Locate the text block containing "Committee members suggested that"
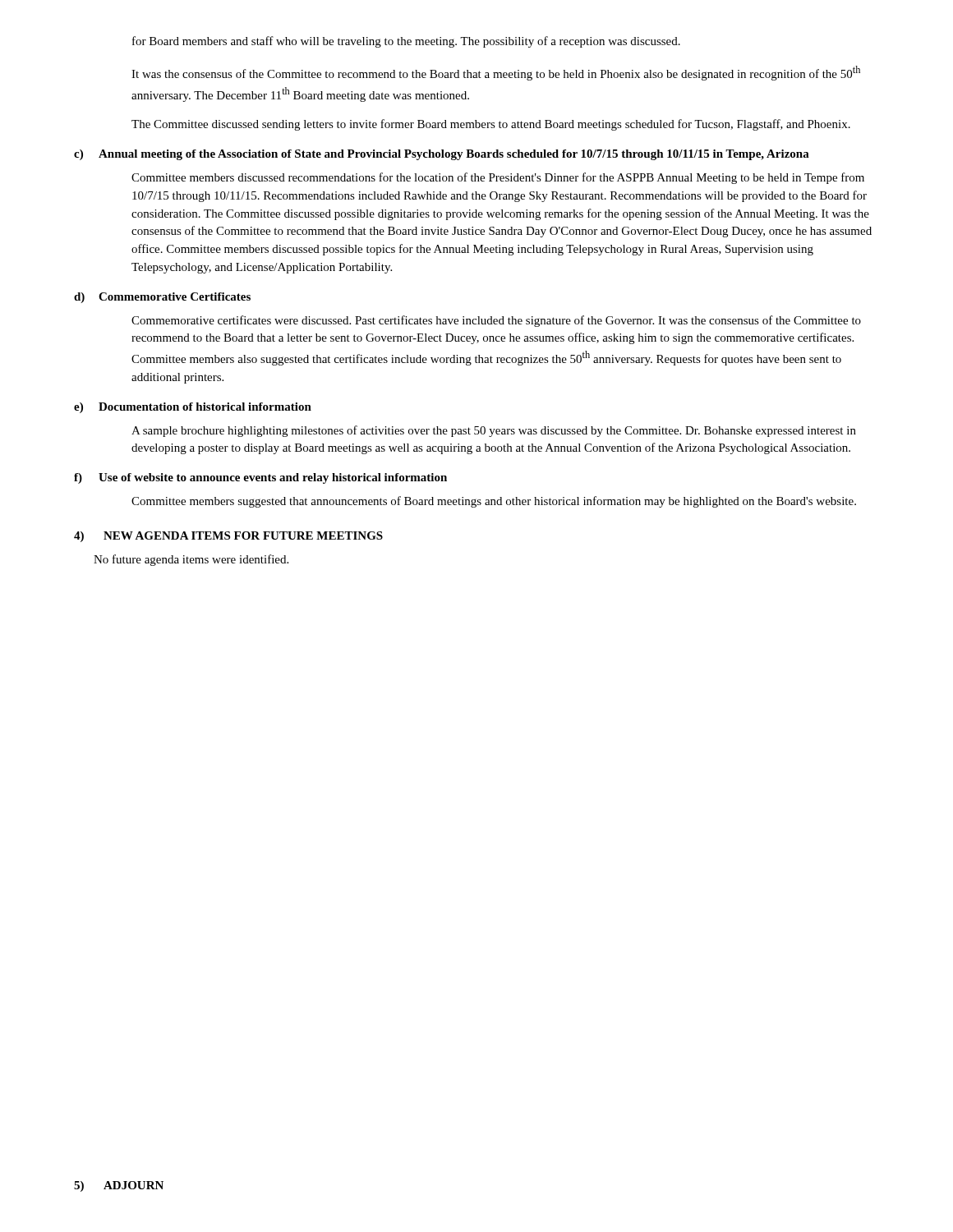The width and height of the screenshot is (953, 1232). (x=494, y=501)
